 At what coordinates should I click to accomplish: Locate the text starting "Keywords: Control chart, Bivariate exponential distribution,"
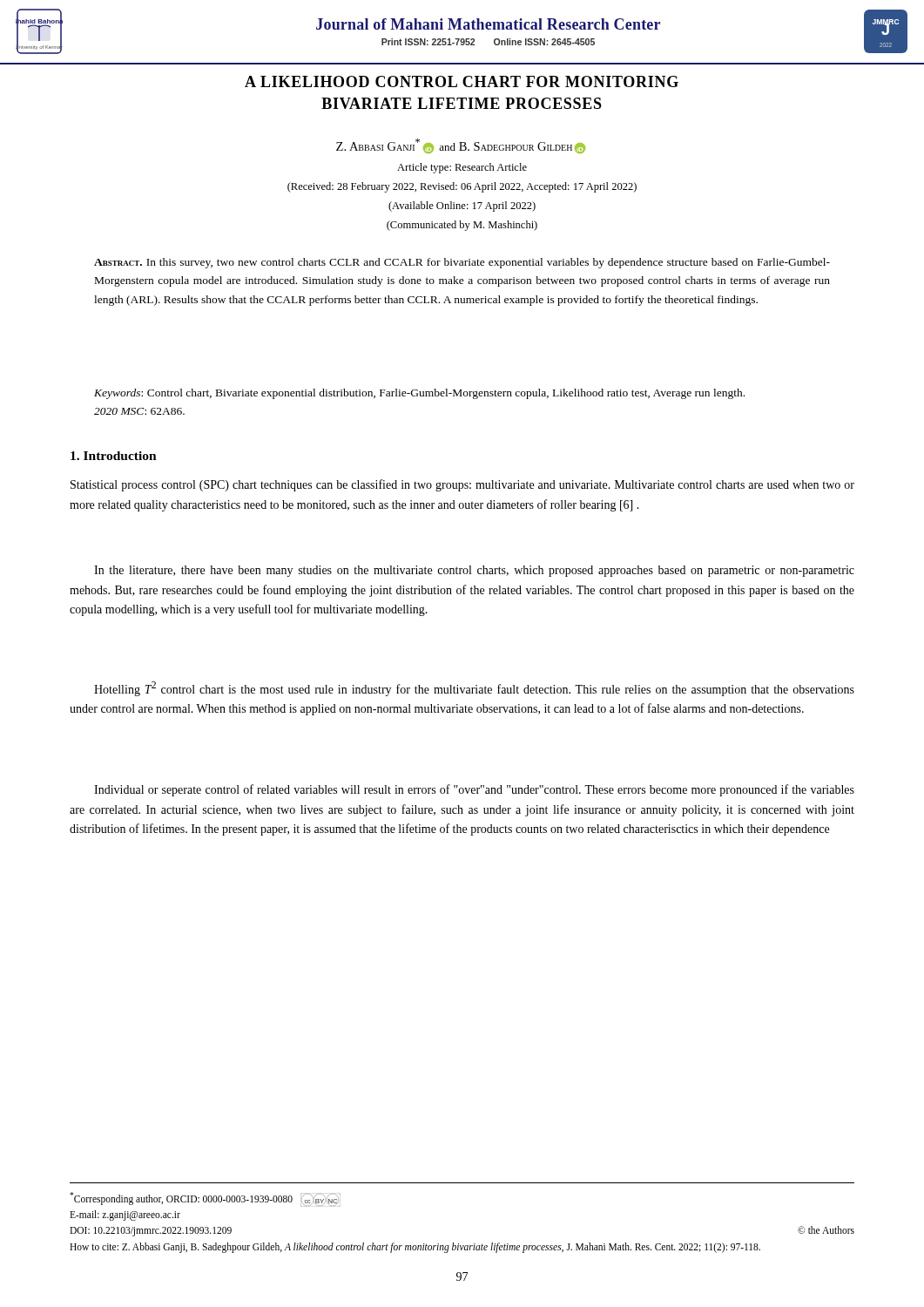(420, 402)
